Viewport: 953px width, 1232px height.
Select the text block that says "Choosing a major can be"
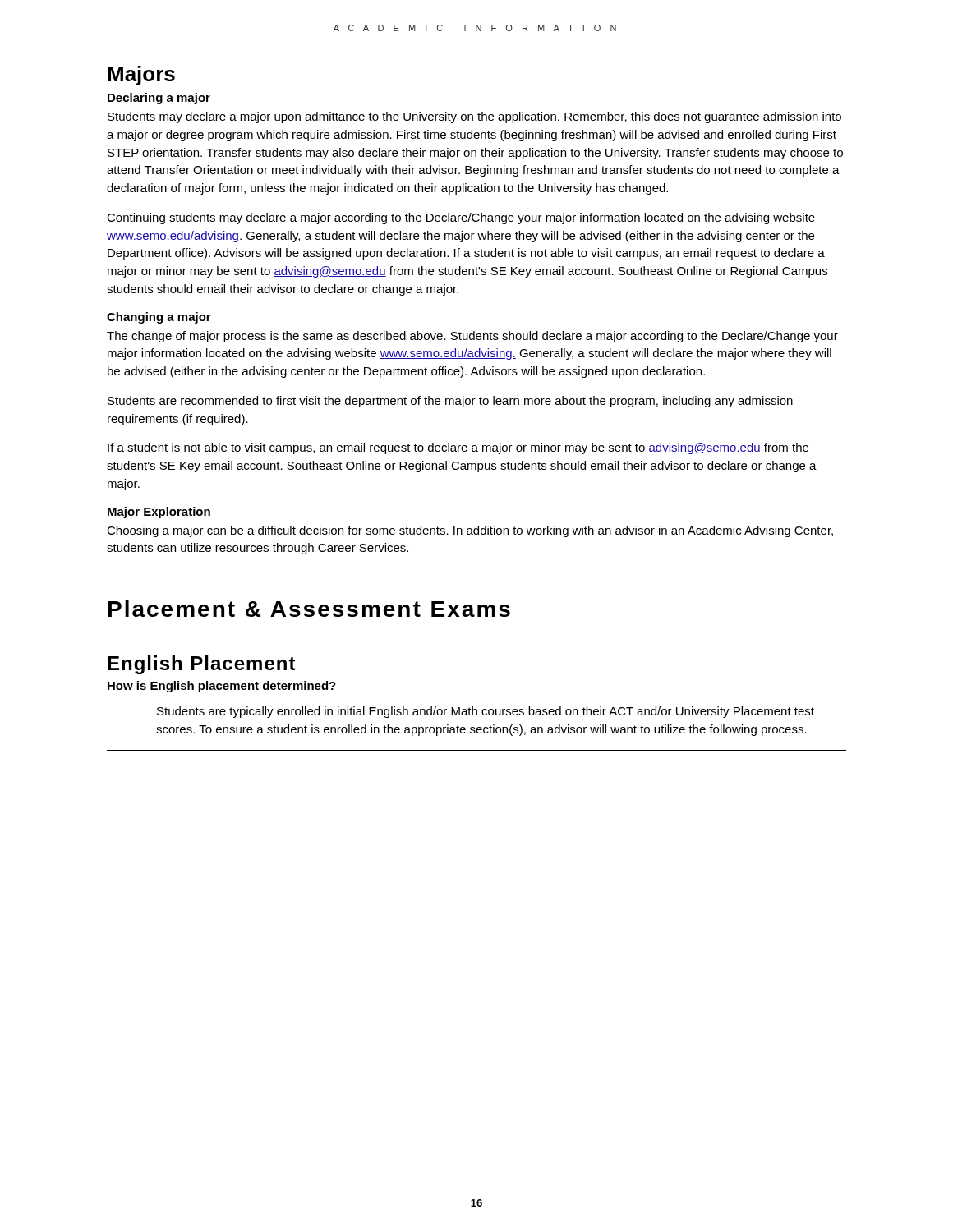(x=470, y=539)
